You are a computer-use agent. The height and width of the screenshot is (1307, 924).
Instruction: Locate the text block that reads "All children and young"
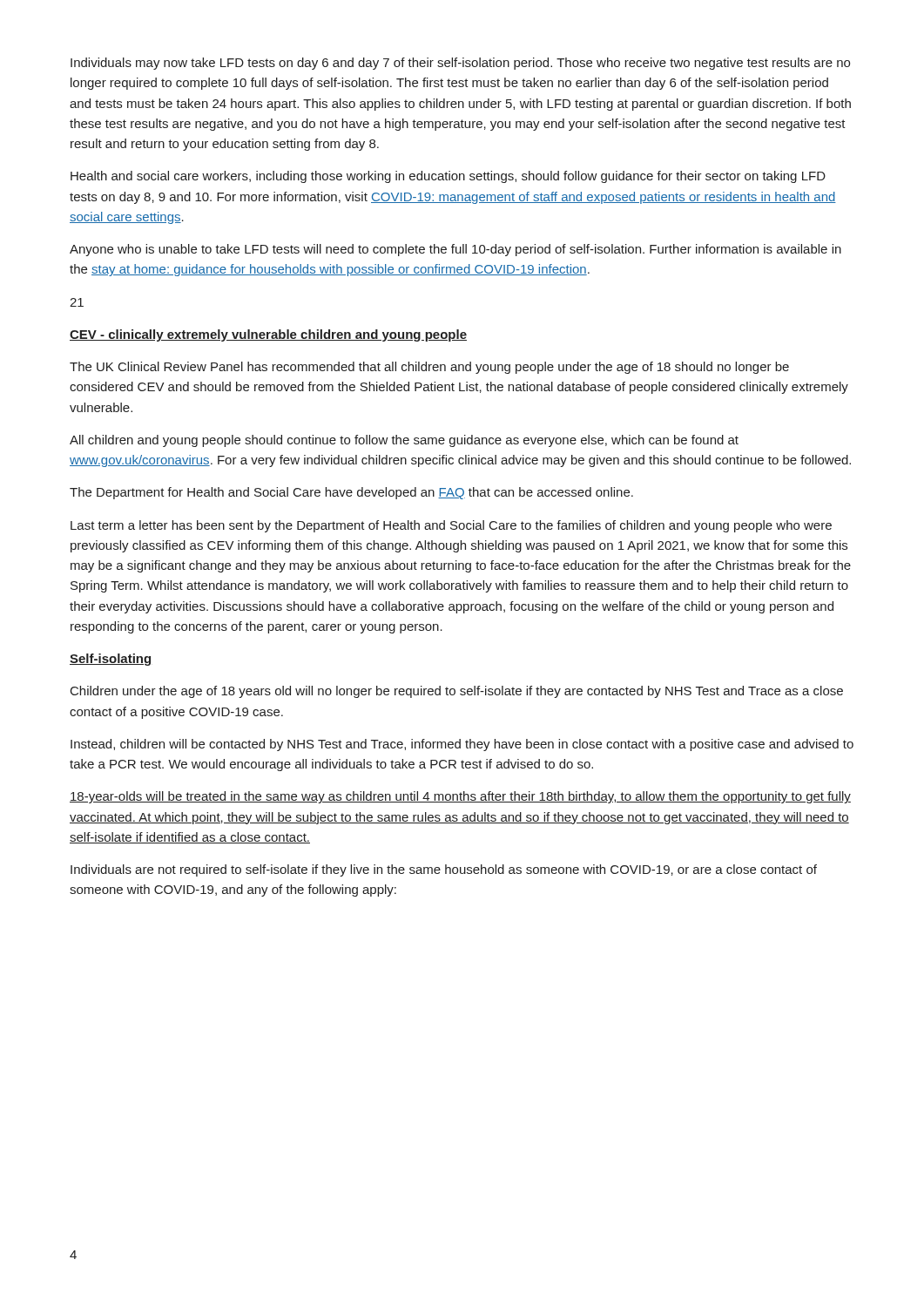[x=462, y=450]
